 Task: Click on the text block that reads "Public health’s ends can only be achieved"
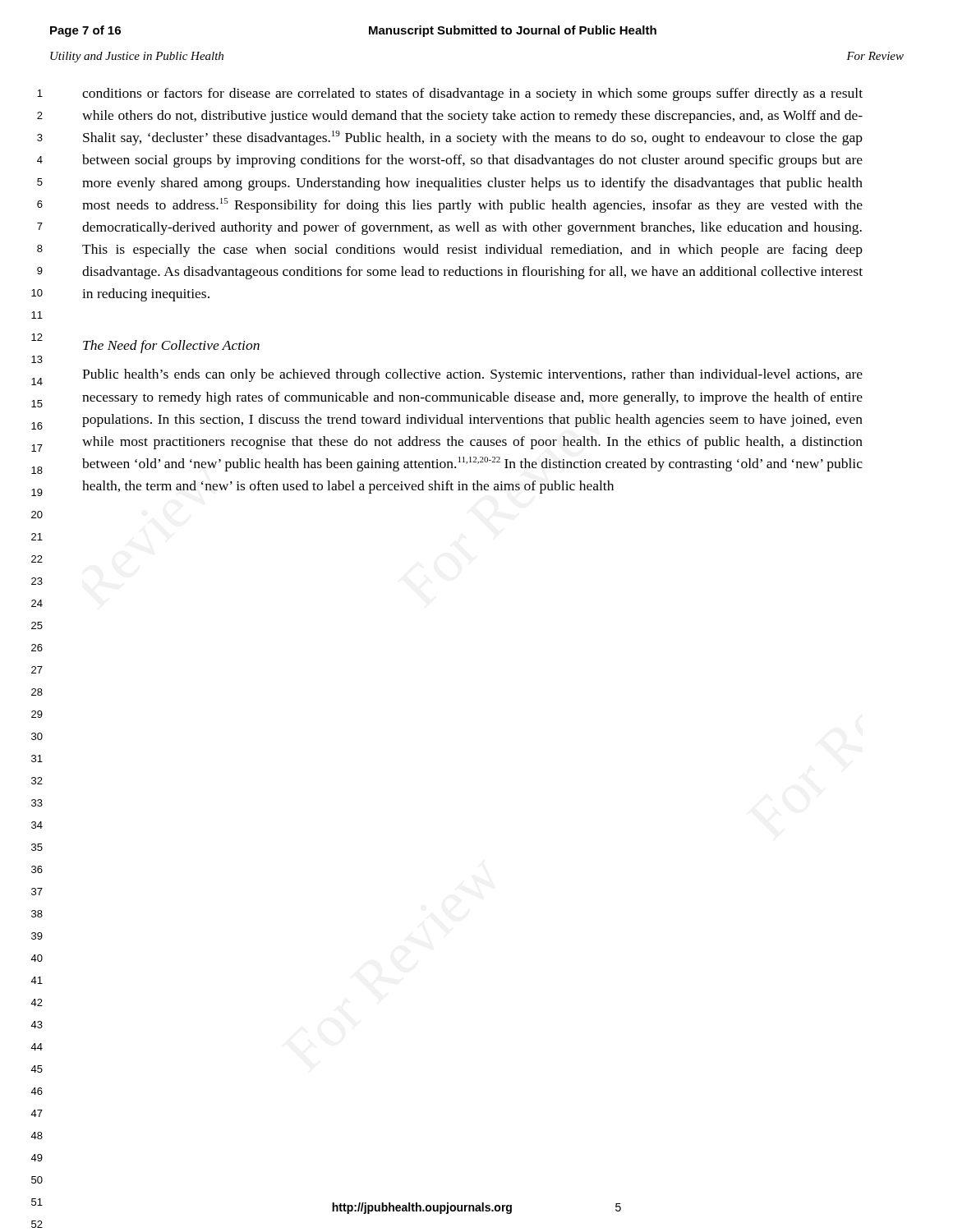[x=472, y=430]
